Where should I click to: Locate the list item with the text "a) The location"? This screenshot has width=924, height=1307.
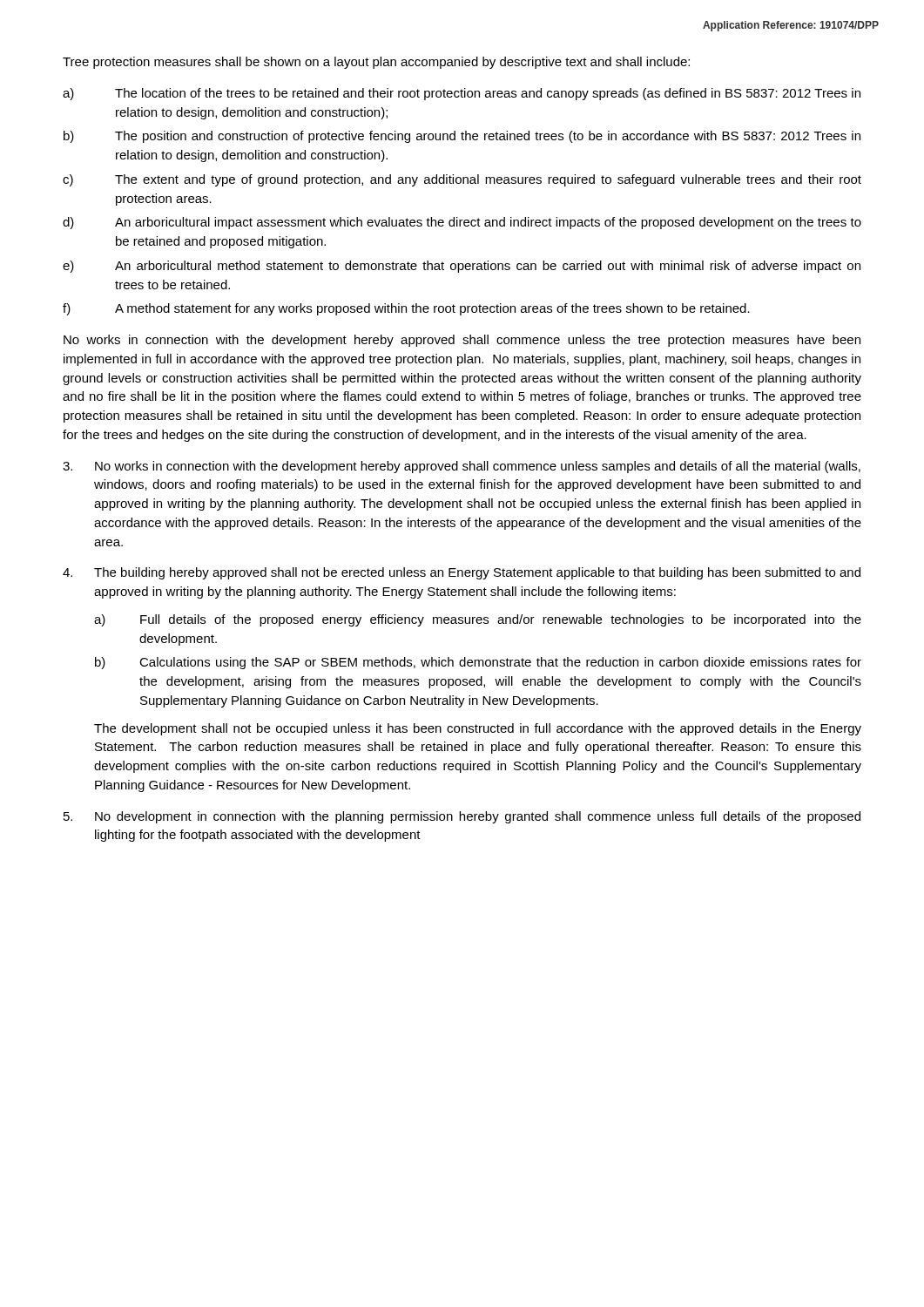pos(462,102)
